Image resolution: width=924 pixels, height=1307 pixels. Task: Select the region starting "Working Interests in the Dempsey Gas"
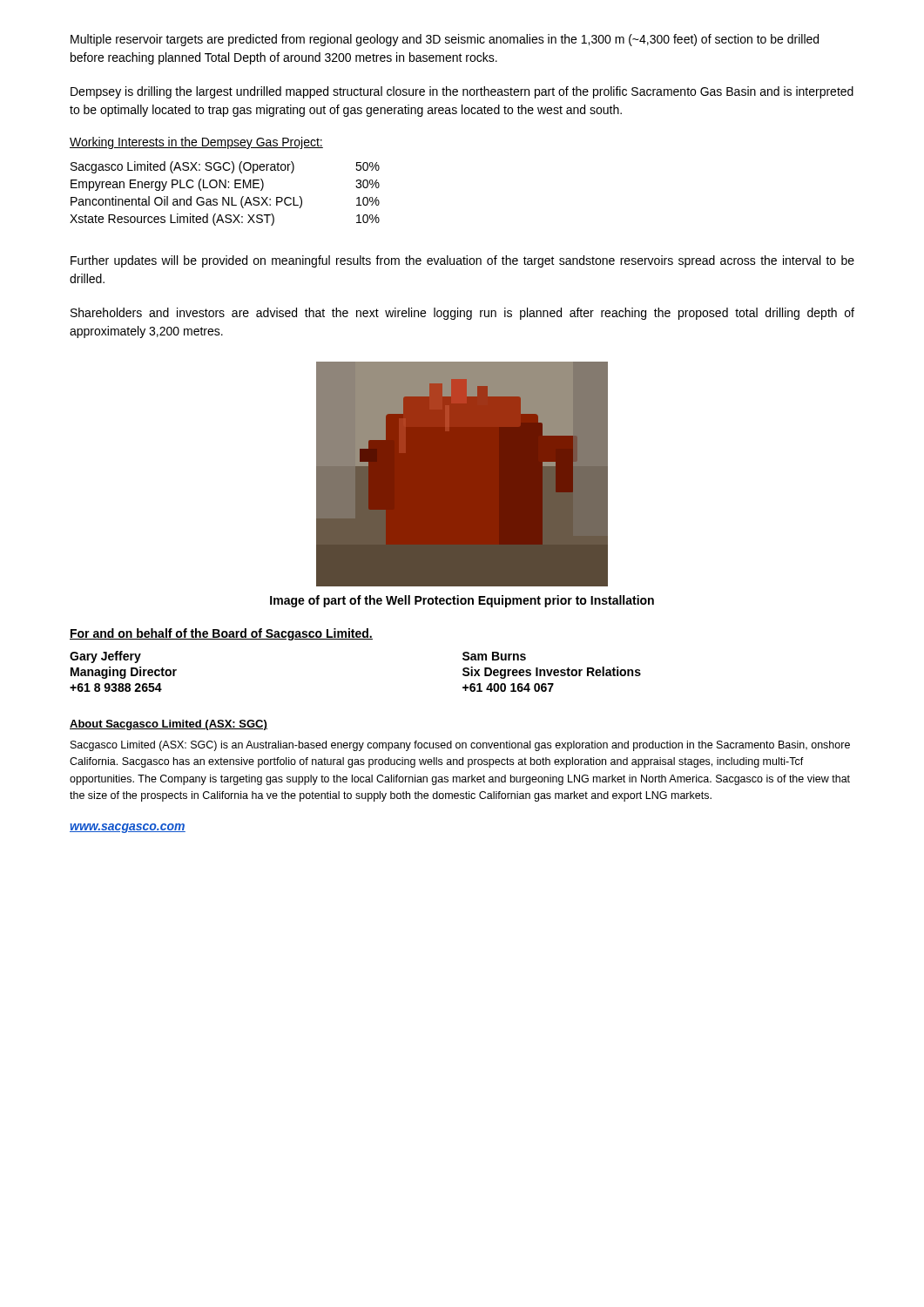[196, 142]
